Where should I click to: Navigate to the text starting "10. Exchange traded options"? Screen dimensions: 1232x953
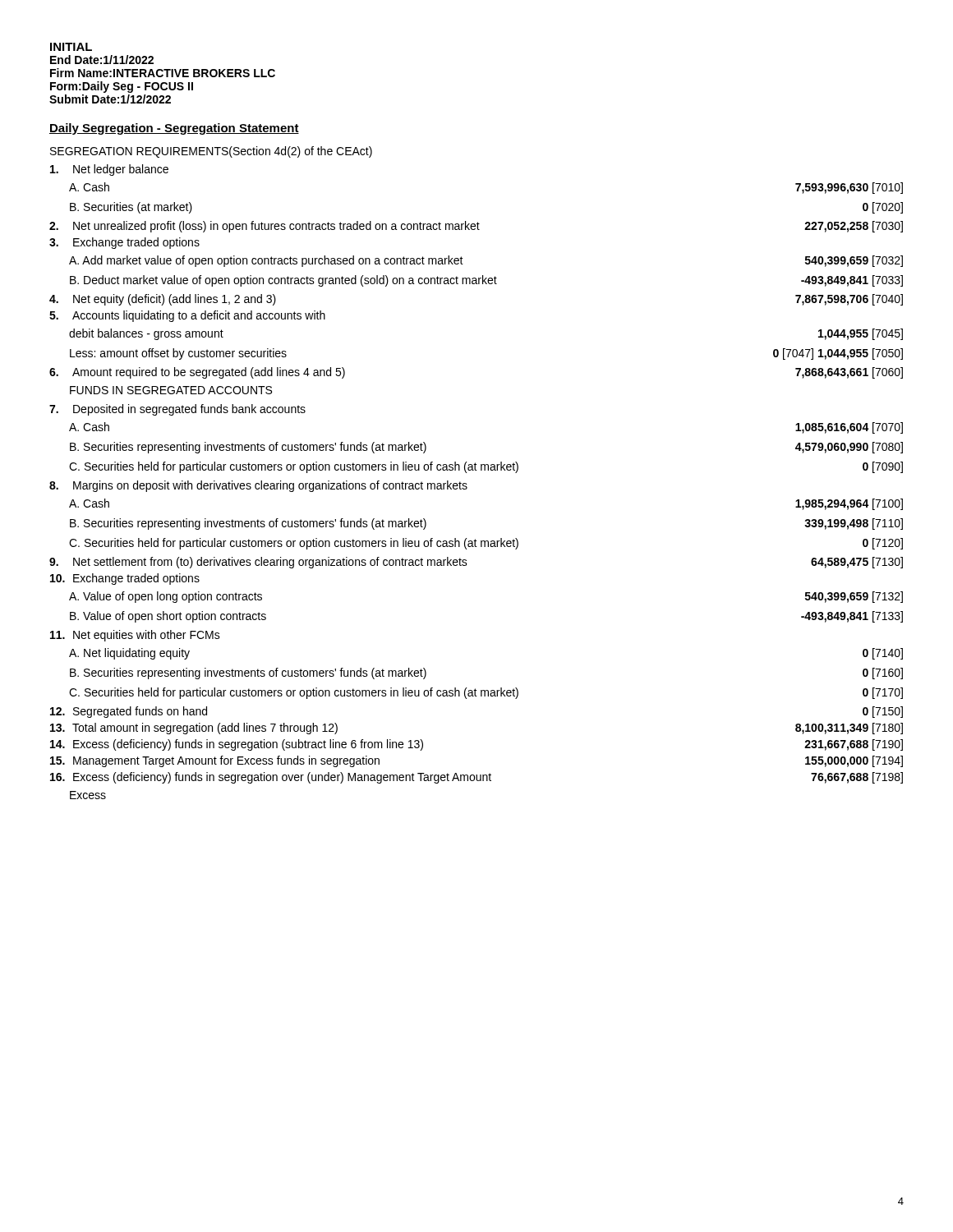point(125,579)
